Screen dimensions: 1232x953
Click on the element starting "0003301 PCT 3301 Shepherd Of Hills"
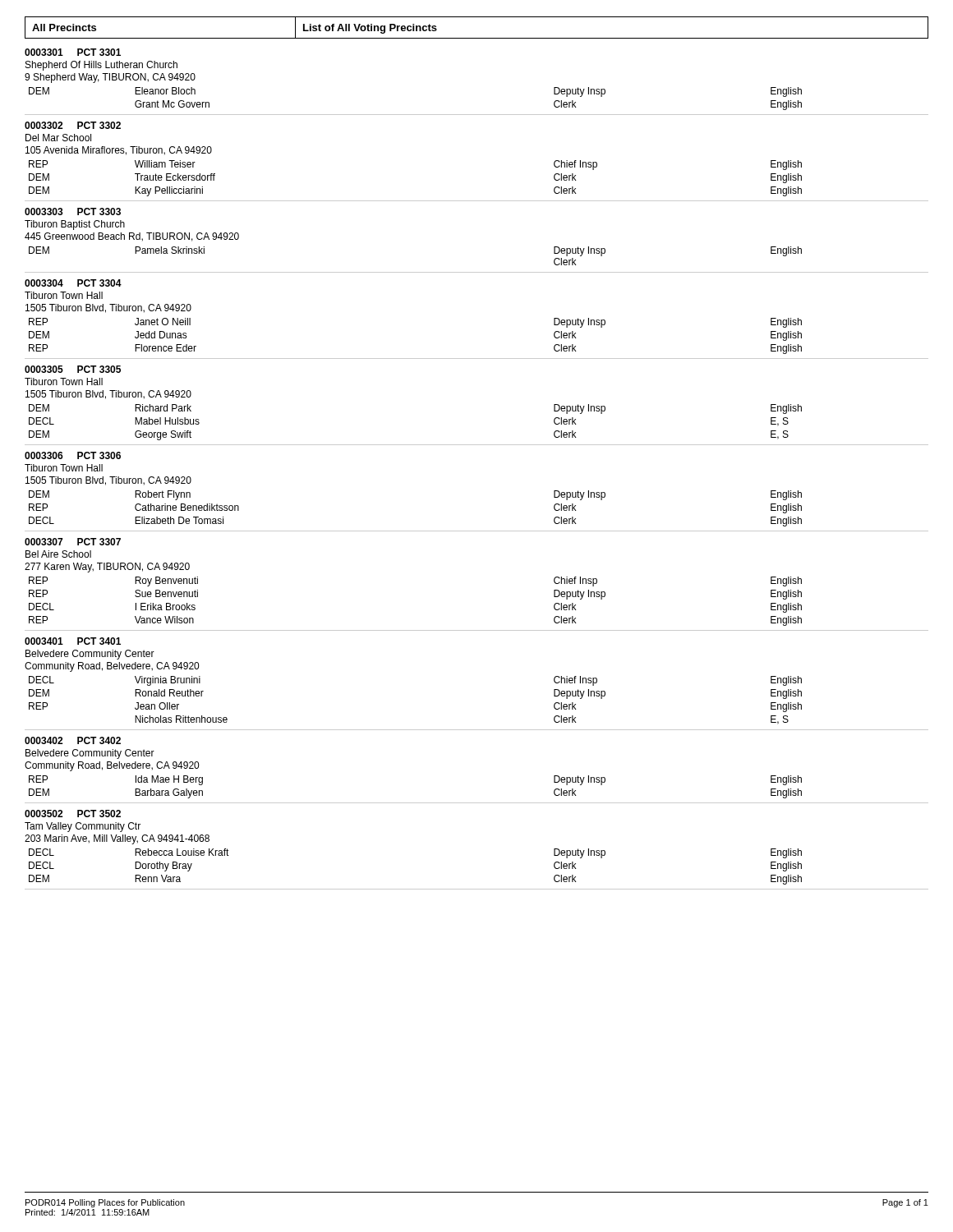coord(46,51)
